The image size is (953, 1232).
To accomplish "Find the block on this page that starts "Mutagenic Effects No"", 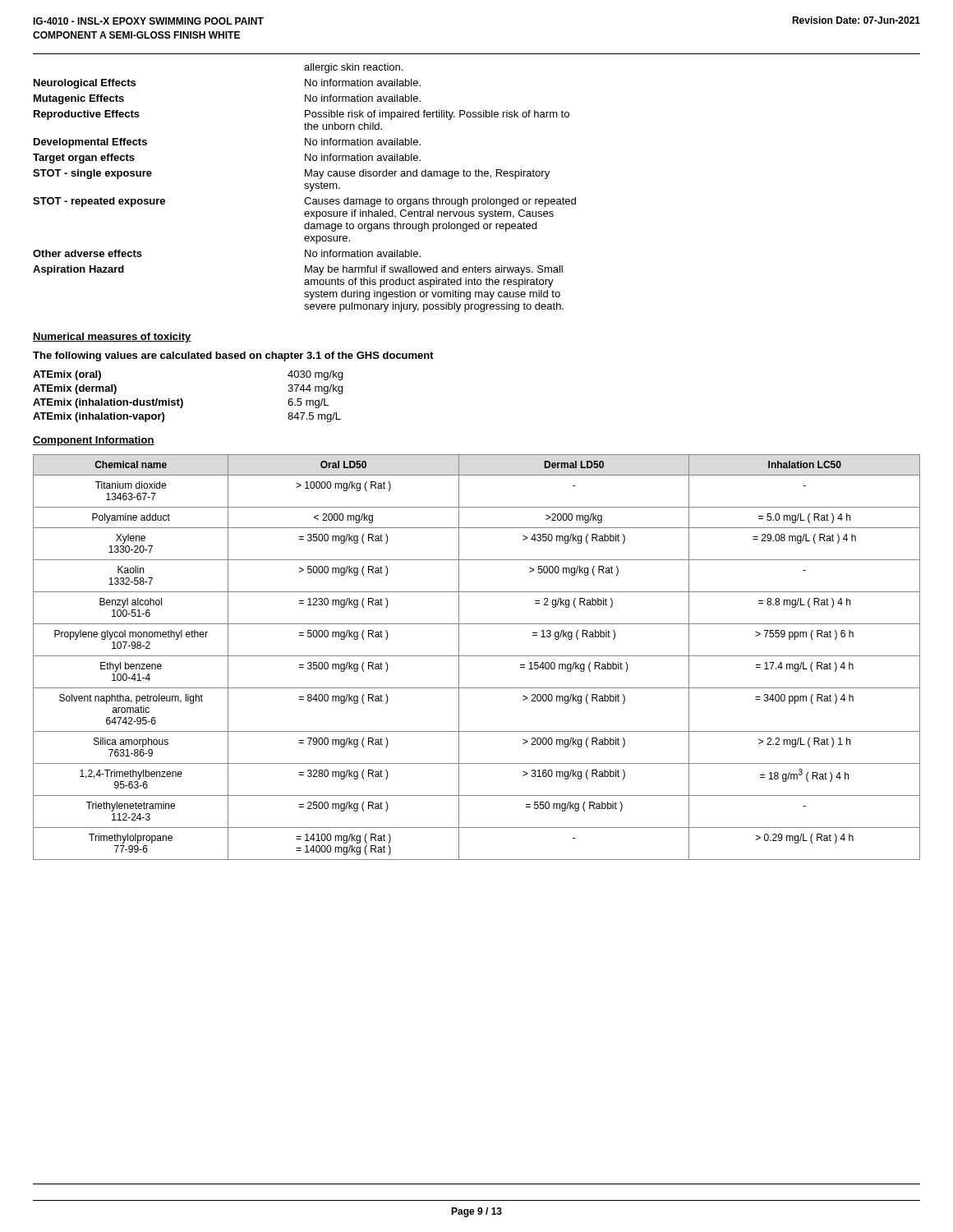I will click(78, 99).
